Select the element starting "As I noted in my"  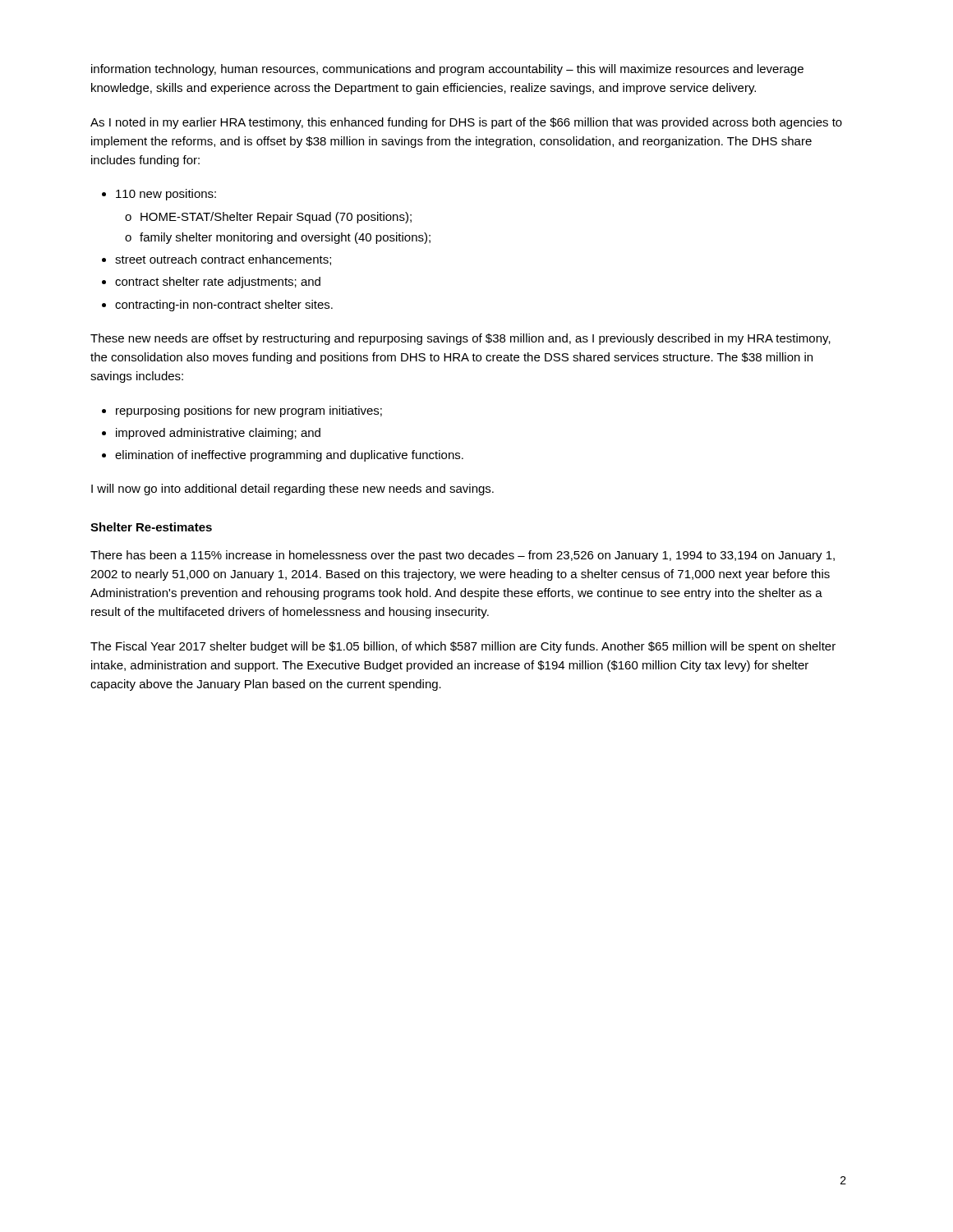[x=466, y=141]
